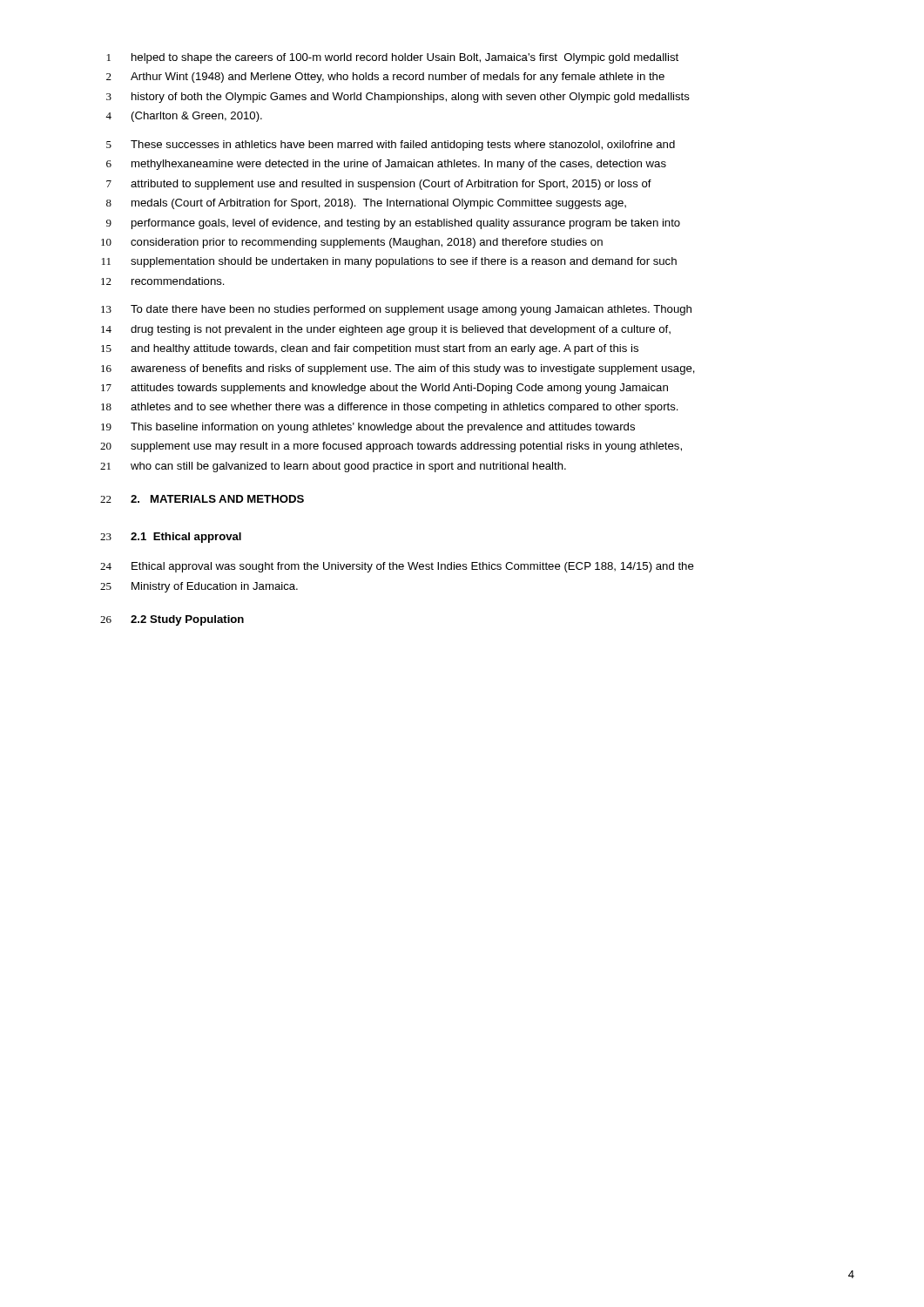
Task: Navigate to the element starting "9 performance goals,"
Action: click(x=466, y=223)
